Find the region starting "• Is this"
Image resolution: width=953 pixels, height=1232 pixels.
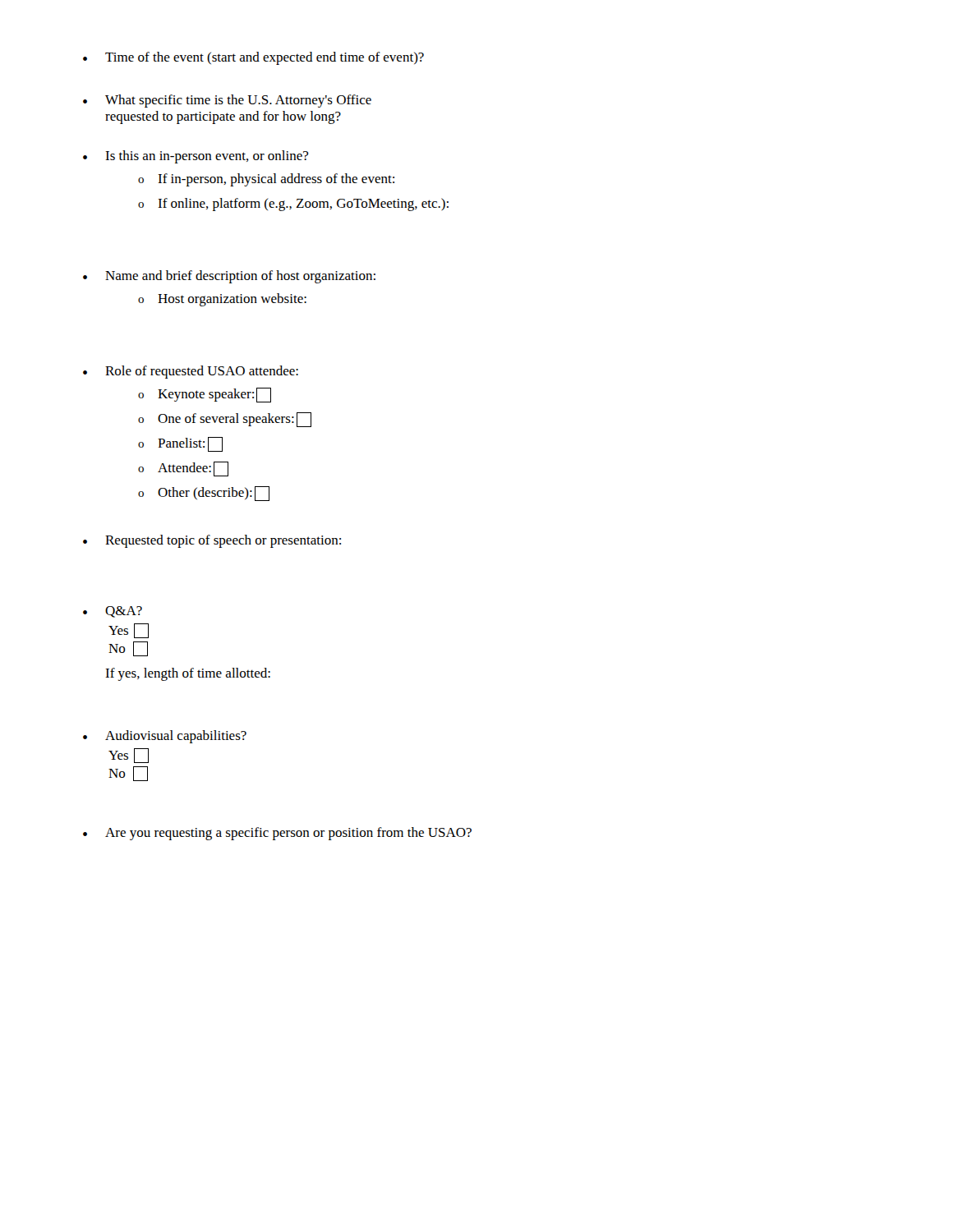(196, 157)
